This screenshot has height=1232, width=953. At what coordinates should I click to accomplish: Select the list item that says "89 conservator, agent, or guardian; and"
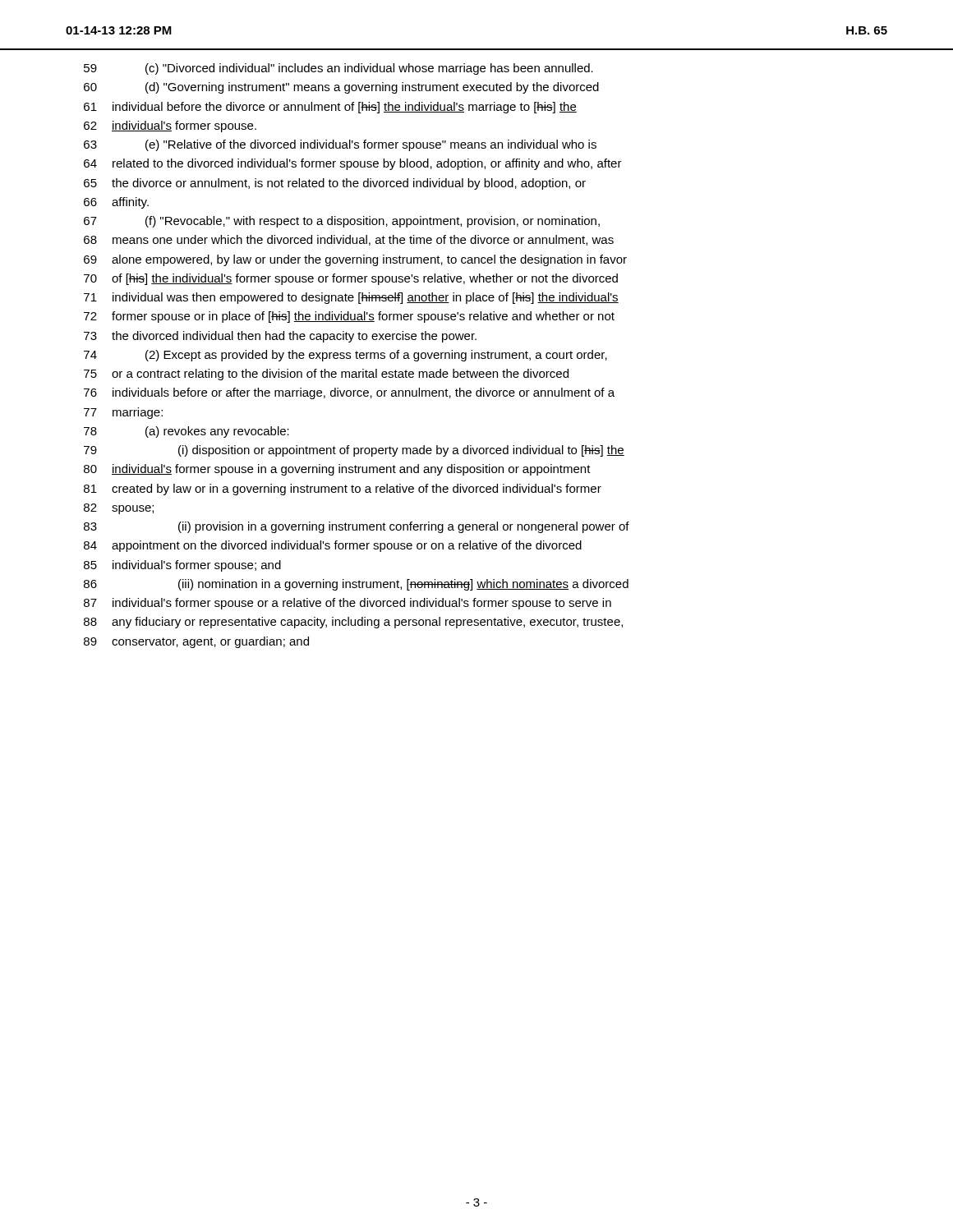196,642
